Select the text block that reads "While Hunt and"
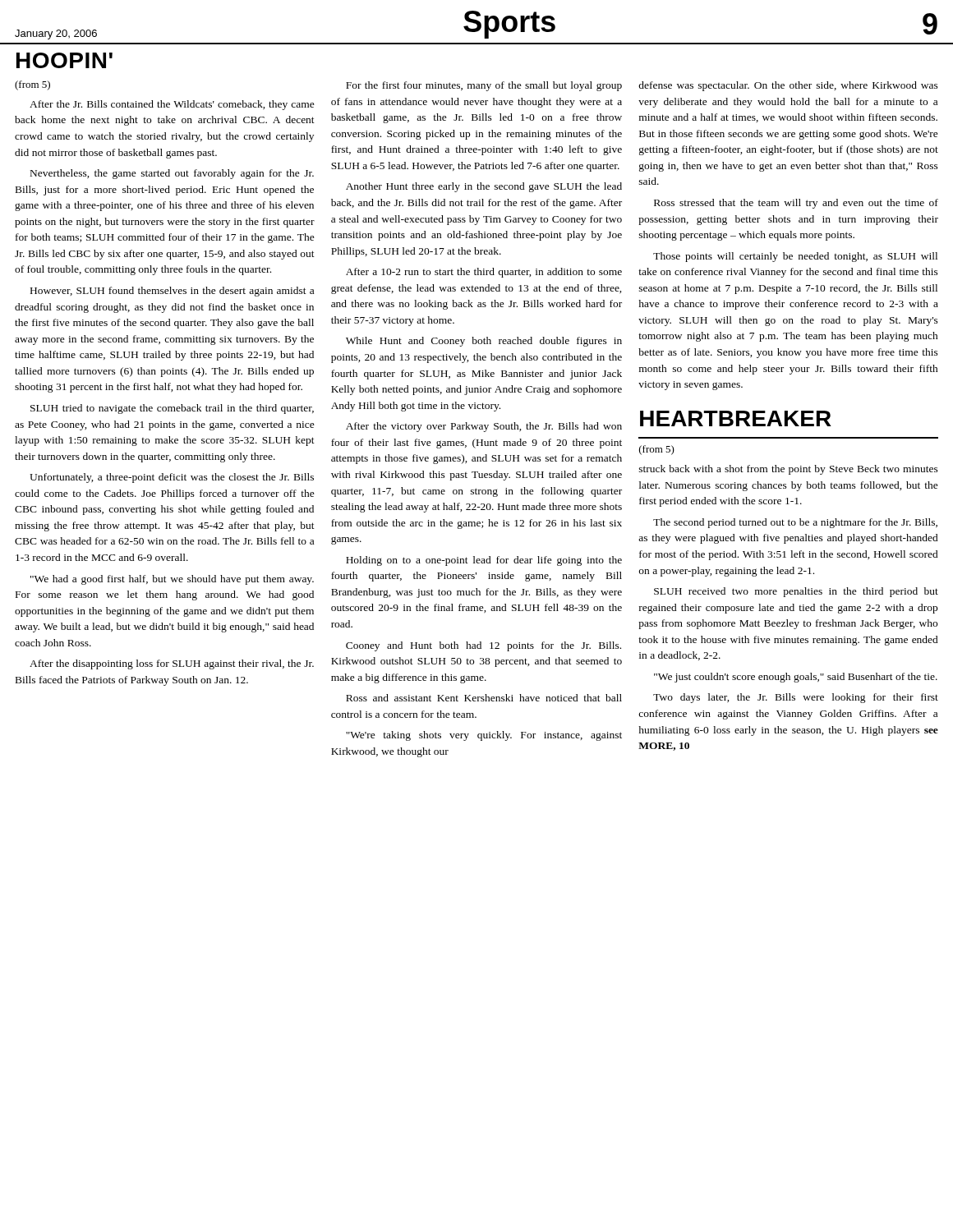Screen dimensions: 1232x953 (476, 373)
